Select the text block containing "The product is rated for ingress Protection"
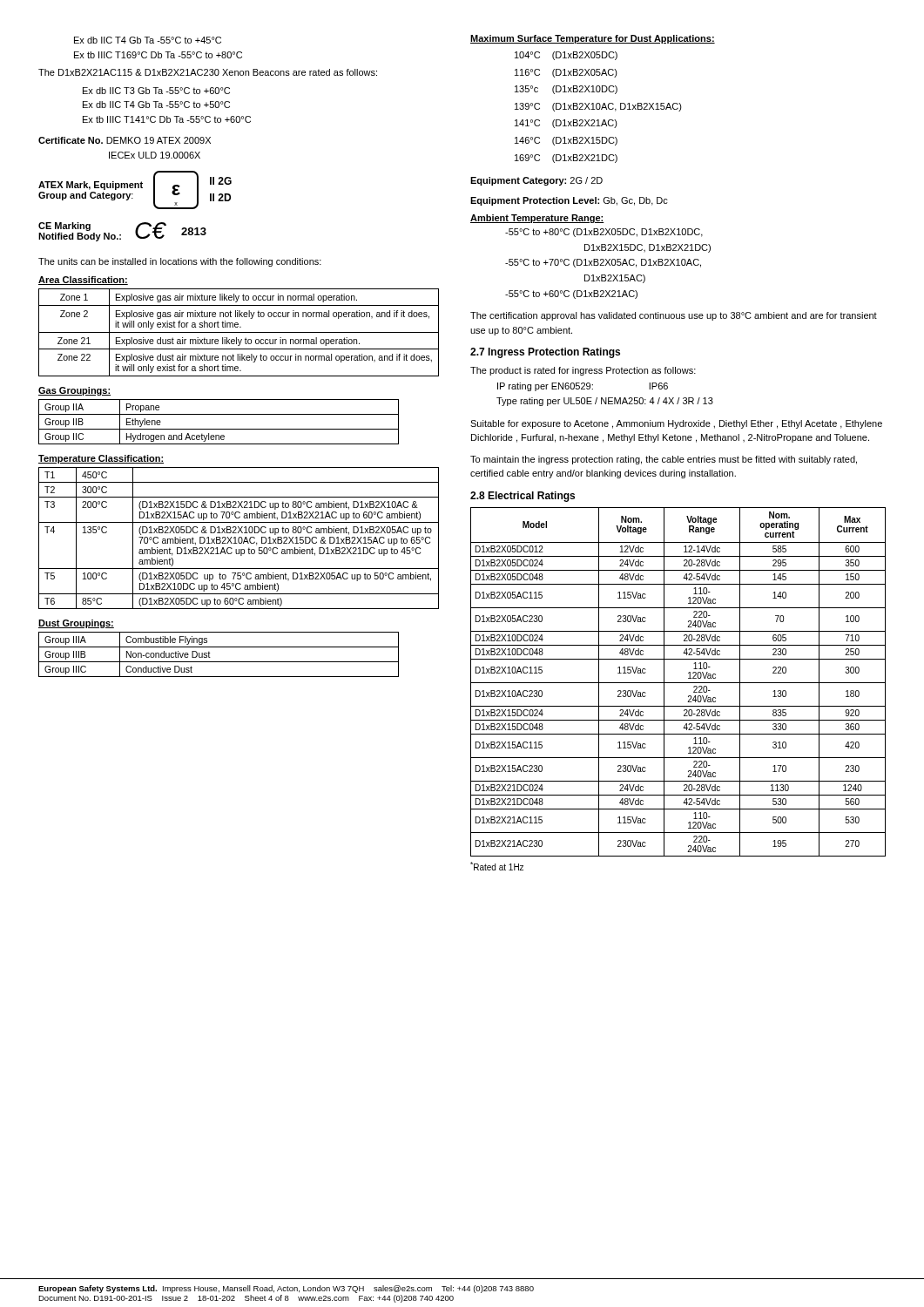Viewport: 924px width, 1307px height. tap(592, 386)
